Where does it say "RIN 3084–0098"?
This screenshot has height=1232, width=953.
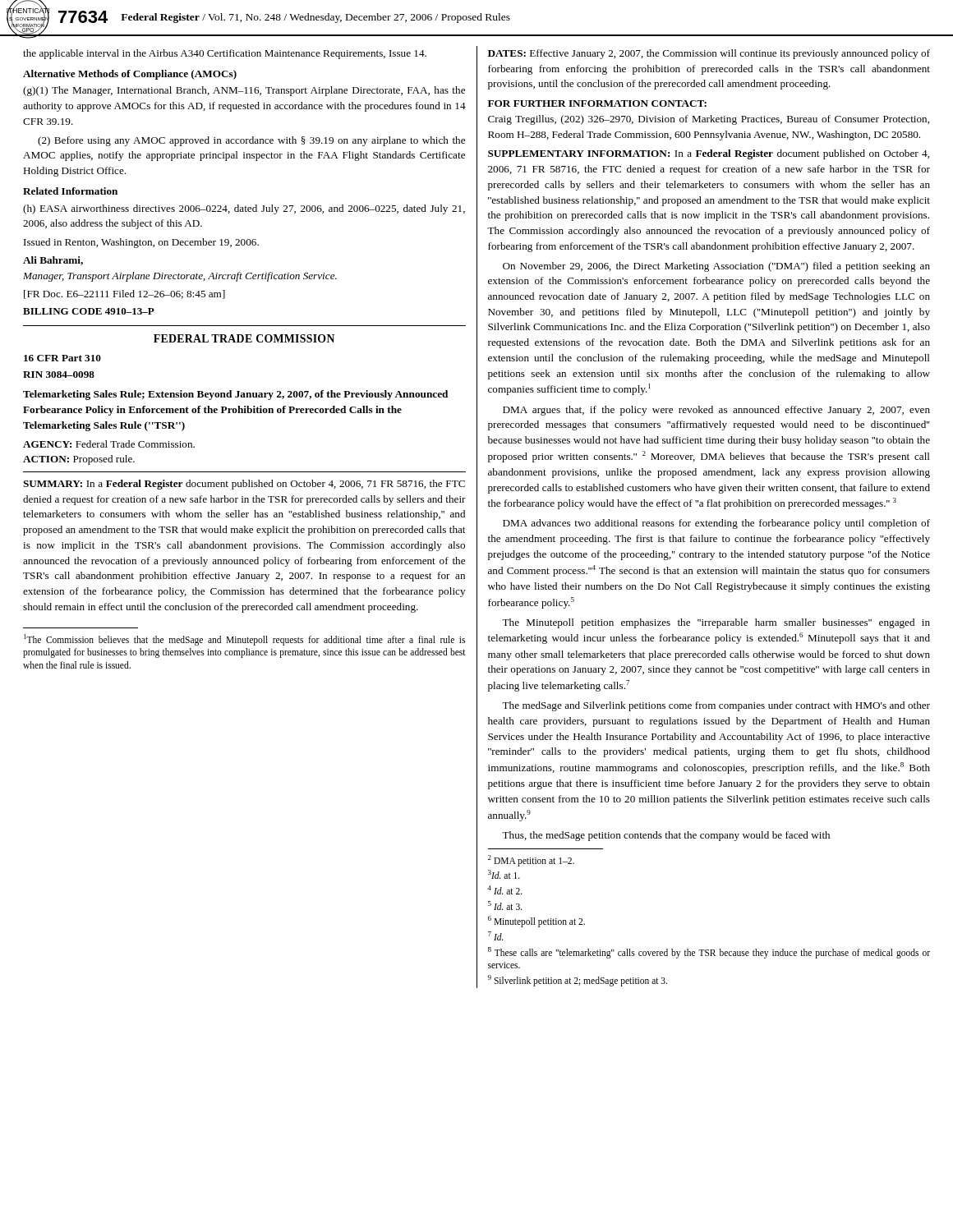[59, 374]
